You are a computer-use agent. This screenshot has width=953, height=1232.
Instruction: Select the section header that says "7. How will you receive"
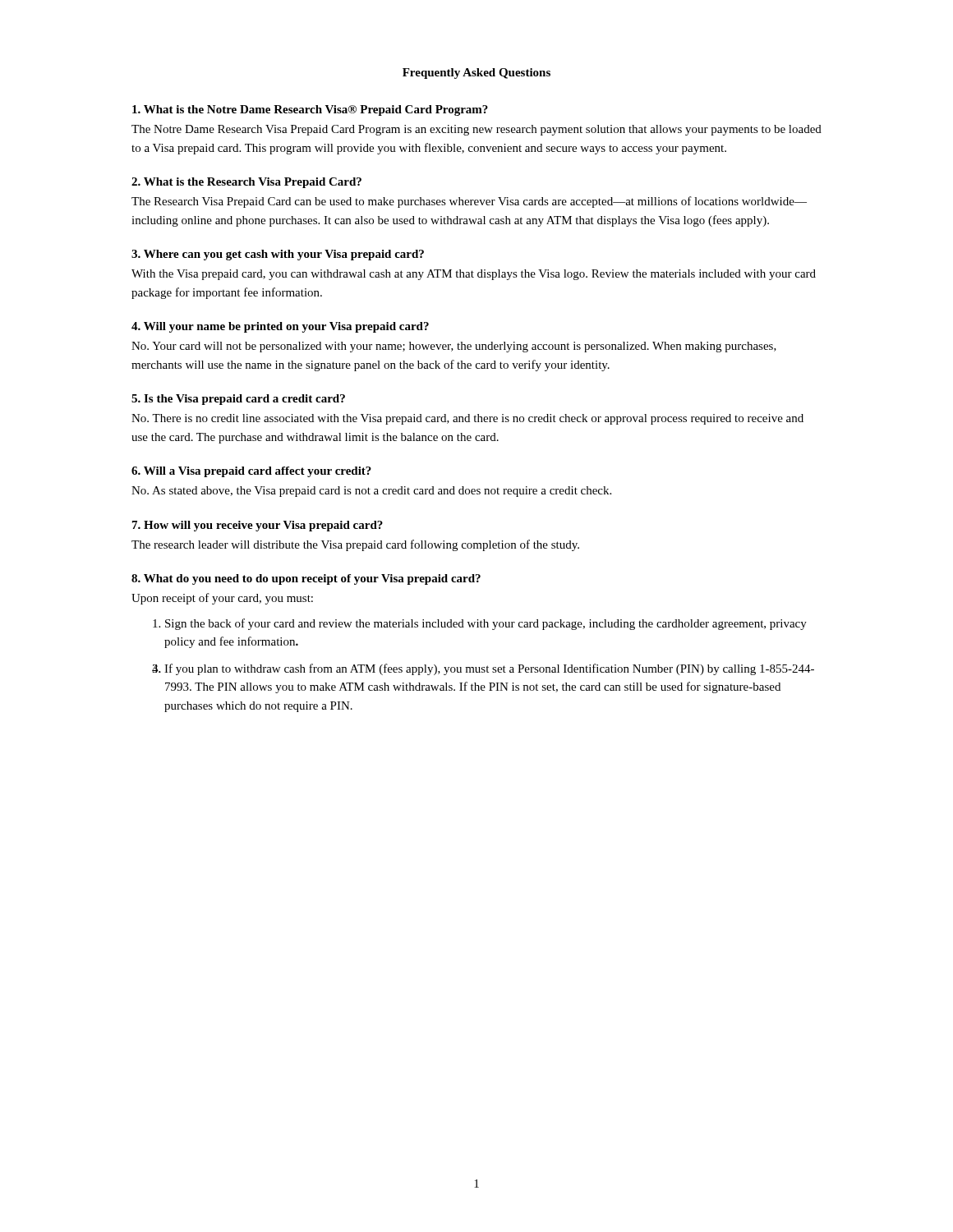click(x=257, y=524)
